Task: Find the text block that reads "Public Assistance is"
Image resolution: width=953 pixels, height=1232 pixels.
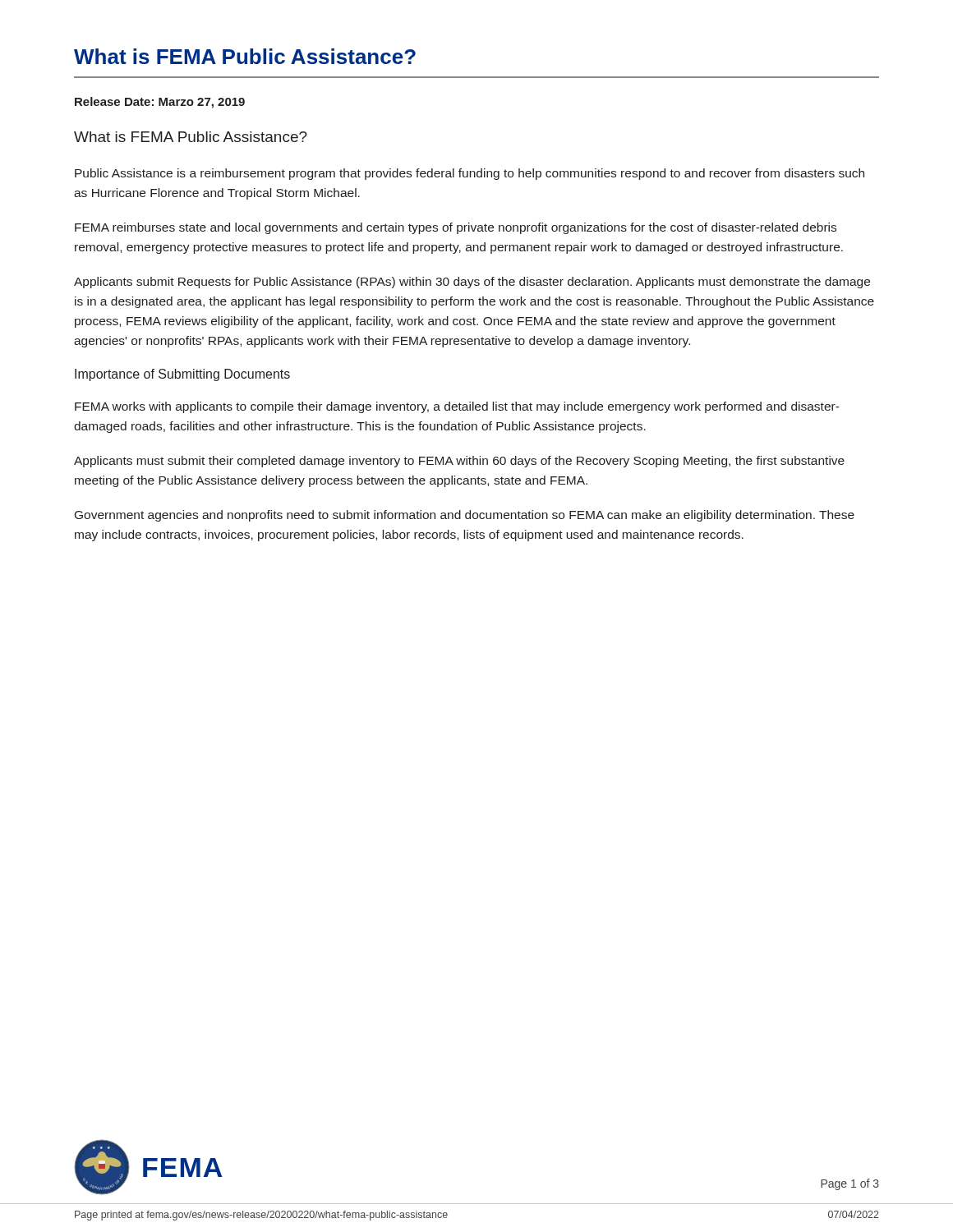Action: [x=470, y=183]
